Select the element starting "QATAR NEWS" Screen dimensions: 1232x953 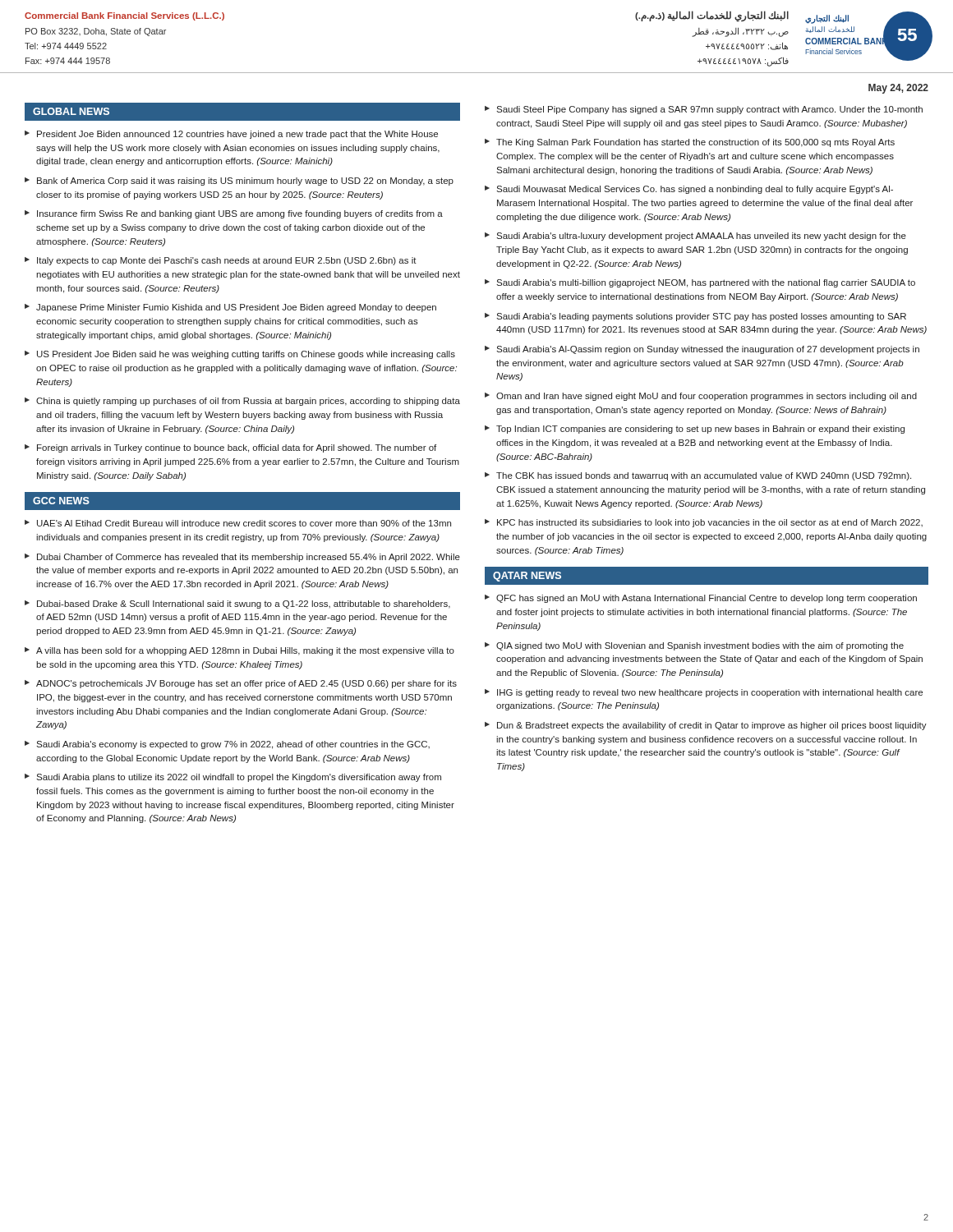point(527,576)
